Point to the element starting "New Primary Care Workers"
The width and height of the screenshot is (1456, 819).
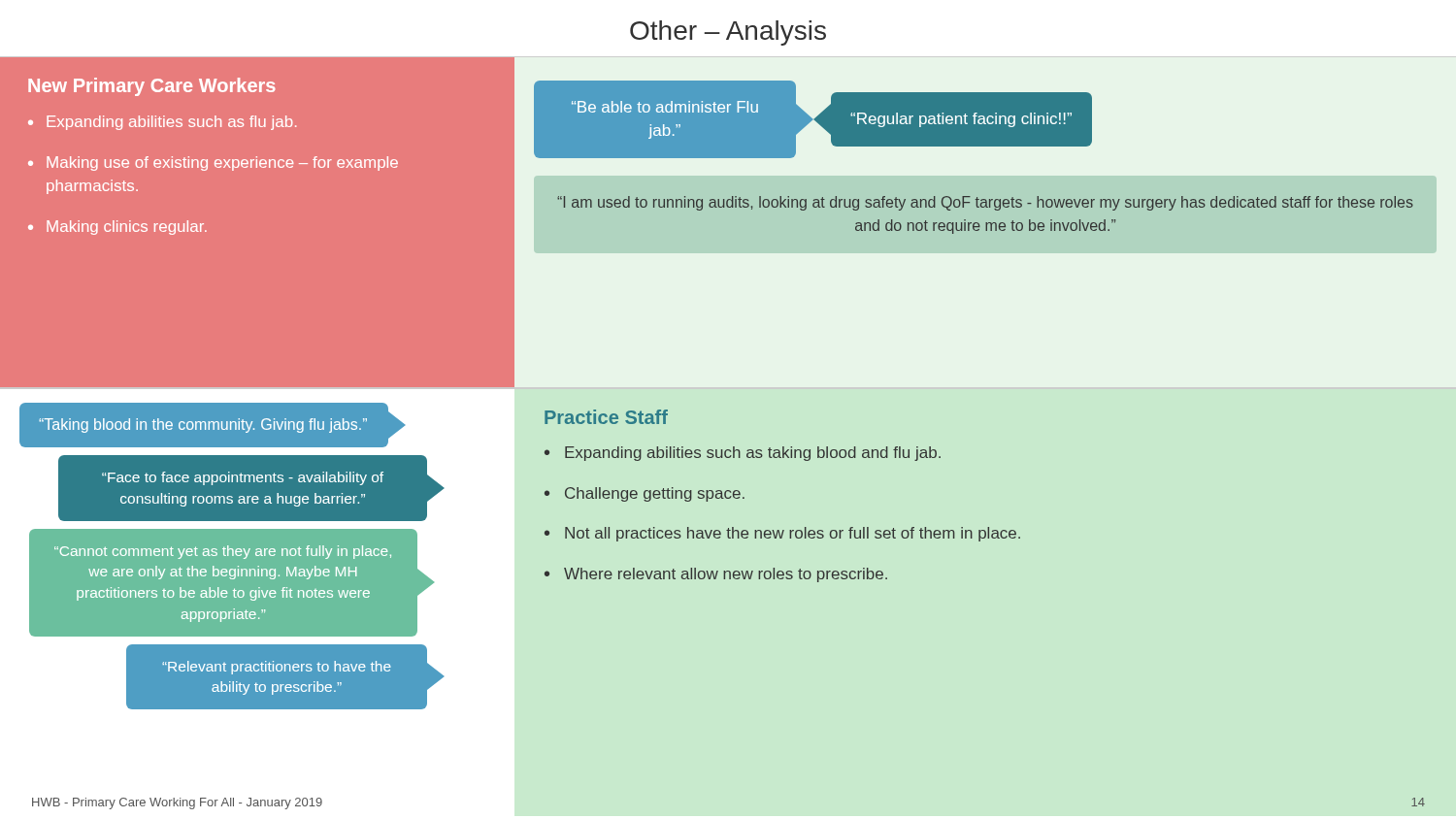click(x=152, y=85)
